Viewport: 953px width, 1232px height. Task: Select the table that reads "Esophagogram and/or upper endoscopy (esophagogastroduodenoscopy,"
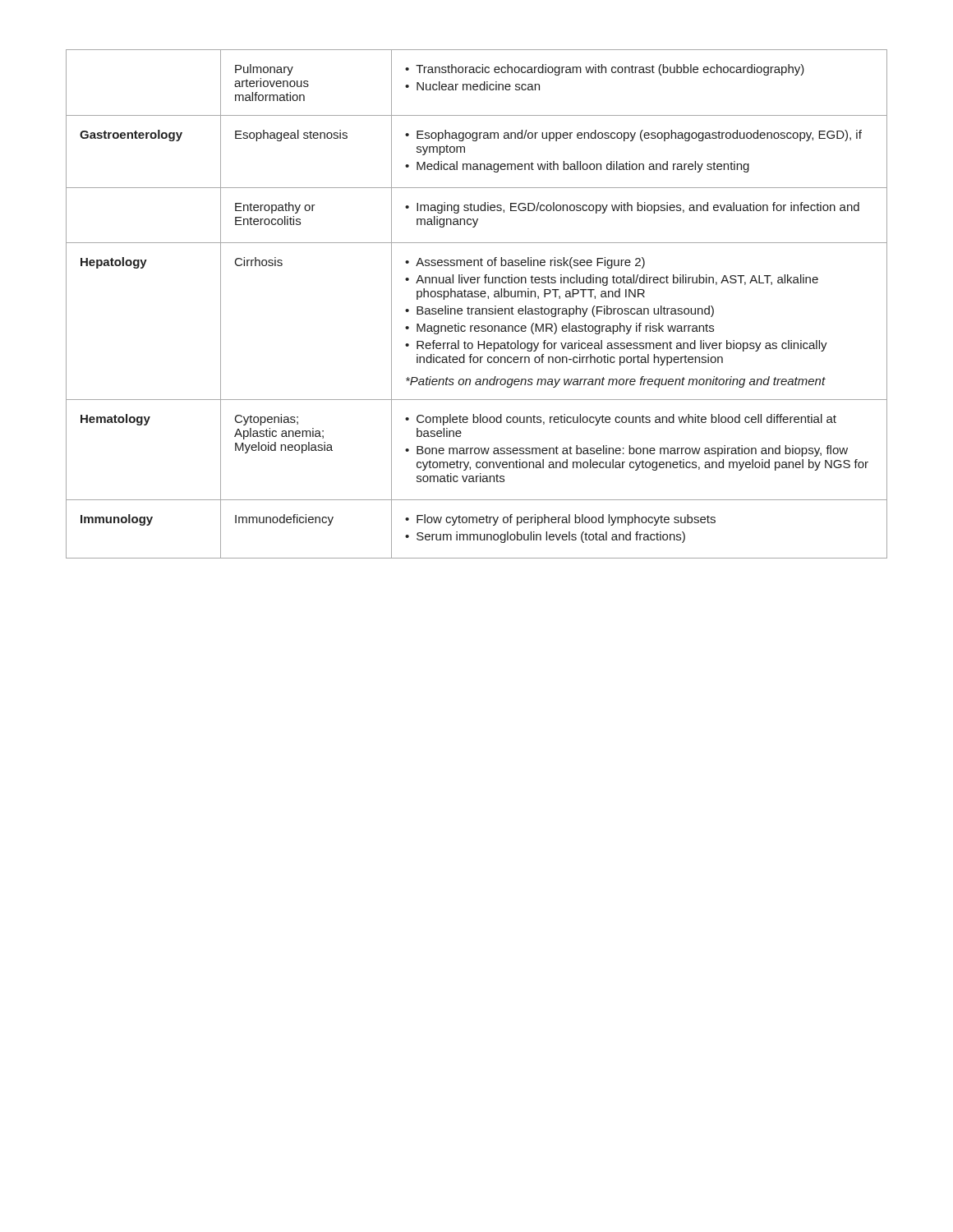pyautogui.click(x=476, y=304)
